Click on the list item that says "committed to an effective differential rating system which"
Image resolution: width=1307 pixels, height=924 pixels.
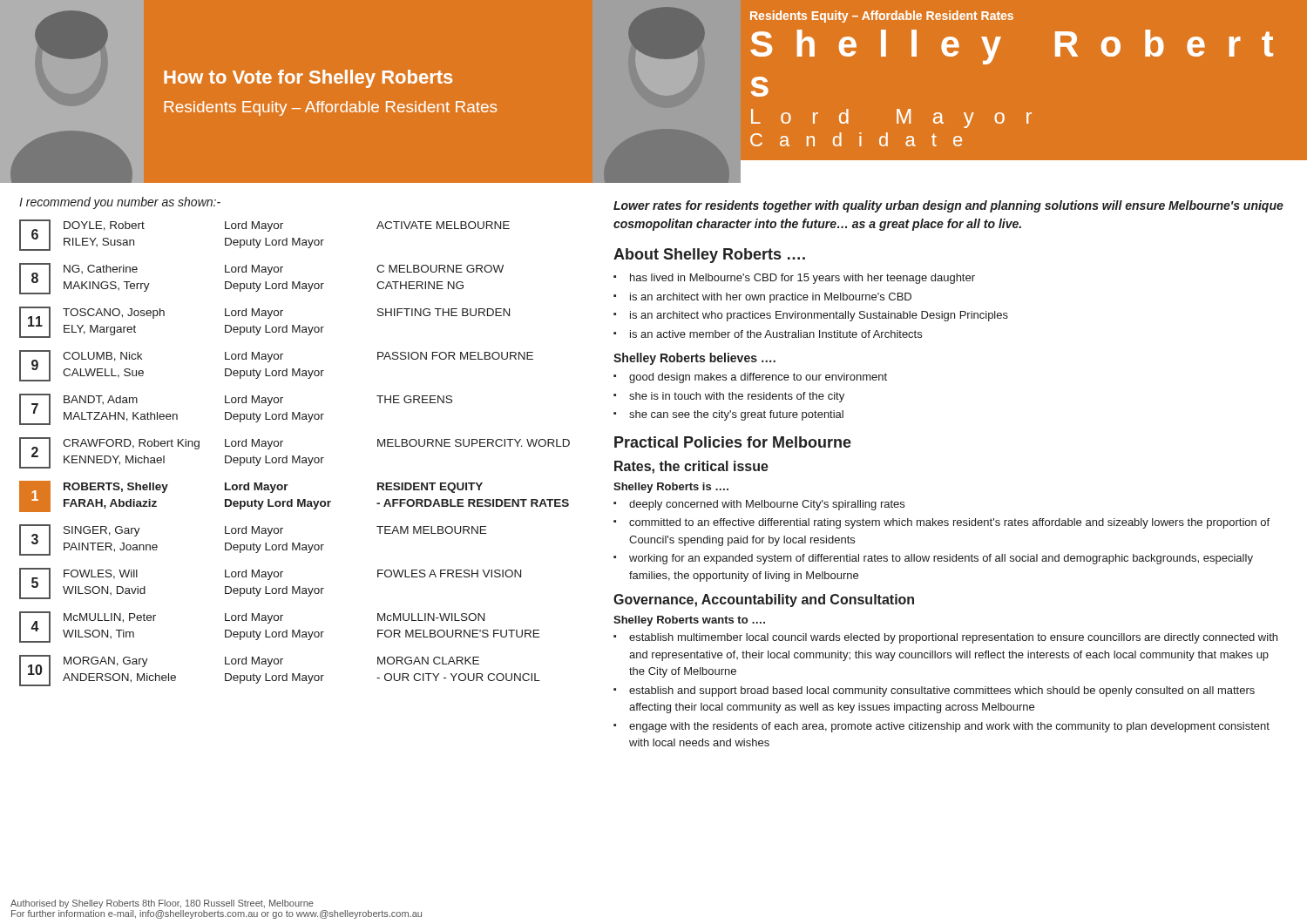click(949, 531)
